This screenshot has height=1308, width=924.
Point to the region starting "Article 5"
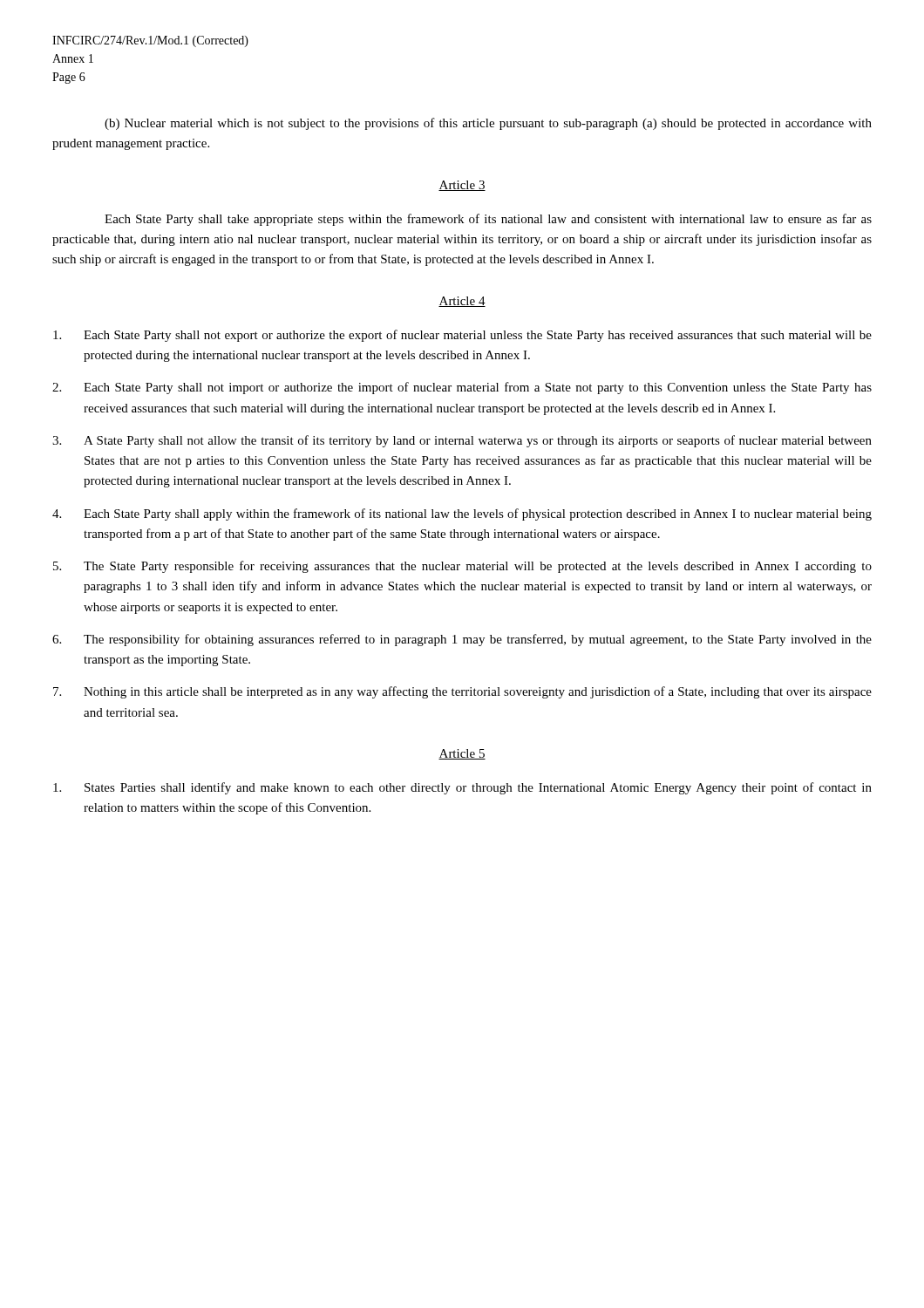tap(462, 753)
